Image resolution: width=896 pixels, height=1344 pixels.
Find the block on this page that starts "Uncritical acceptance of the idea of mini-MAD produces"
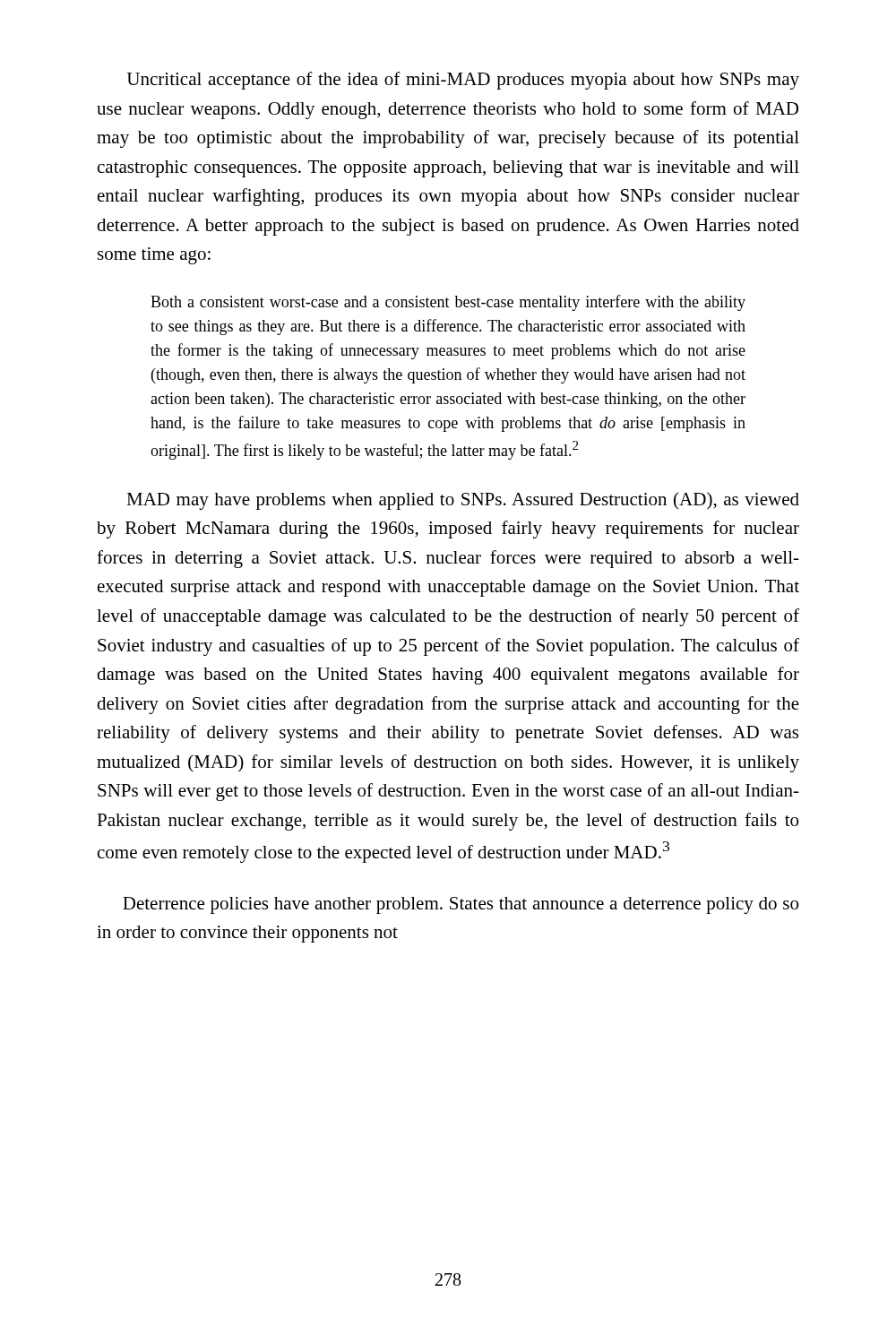(x=448, y=166)
